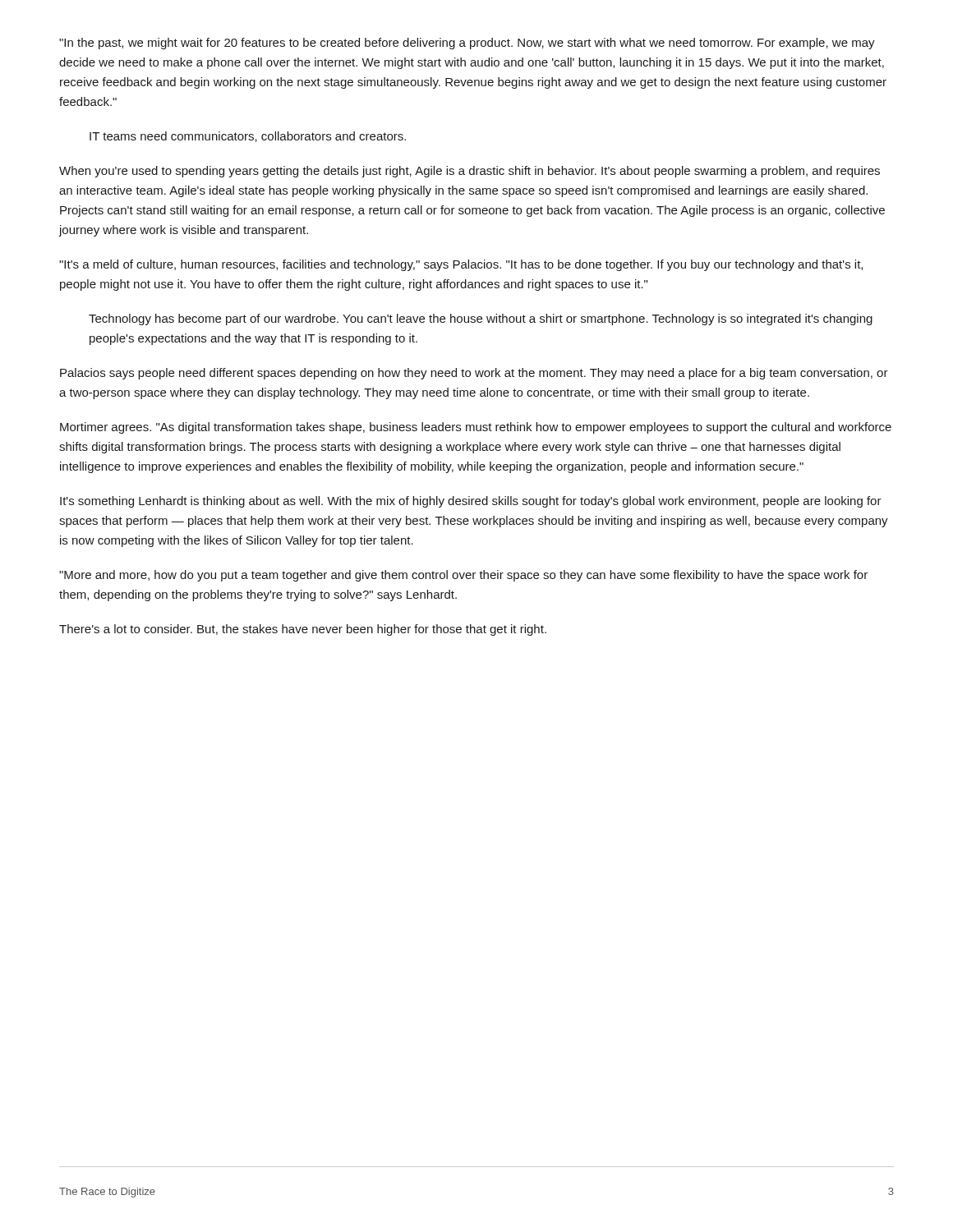Click where it says "IT teams need communicators, collaborators and creators."

tap(248, 136)
